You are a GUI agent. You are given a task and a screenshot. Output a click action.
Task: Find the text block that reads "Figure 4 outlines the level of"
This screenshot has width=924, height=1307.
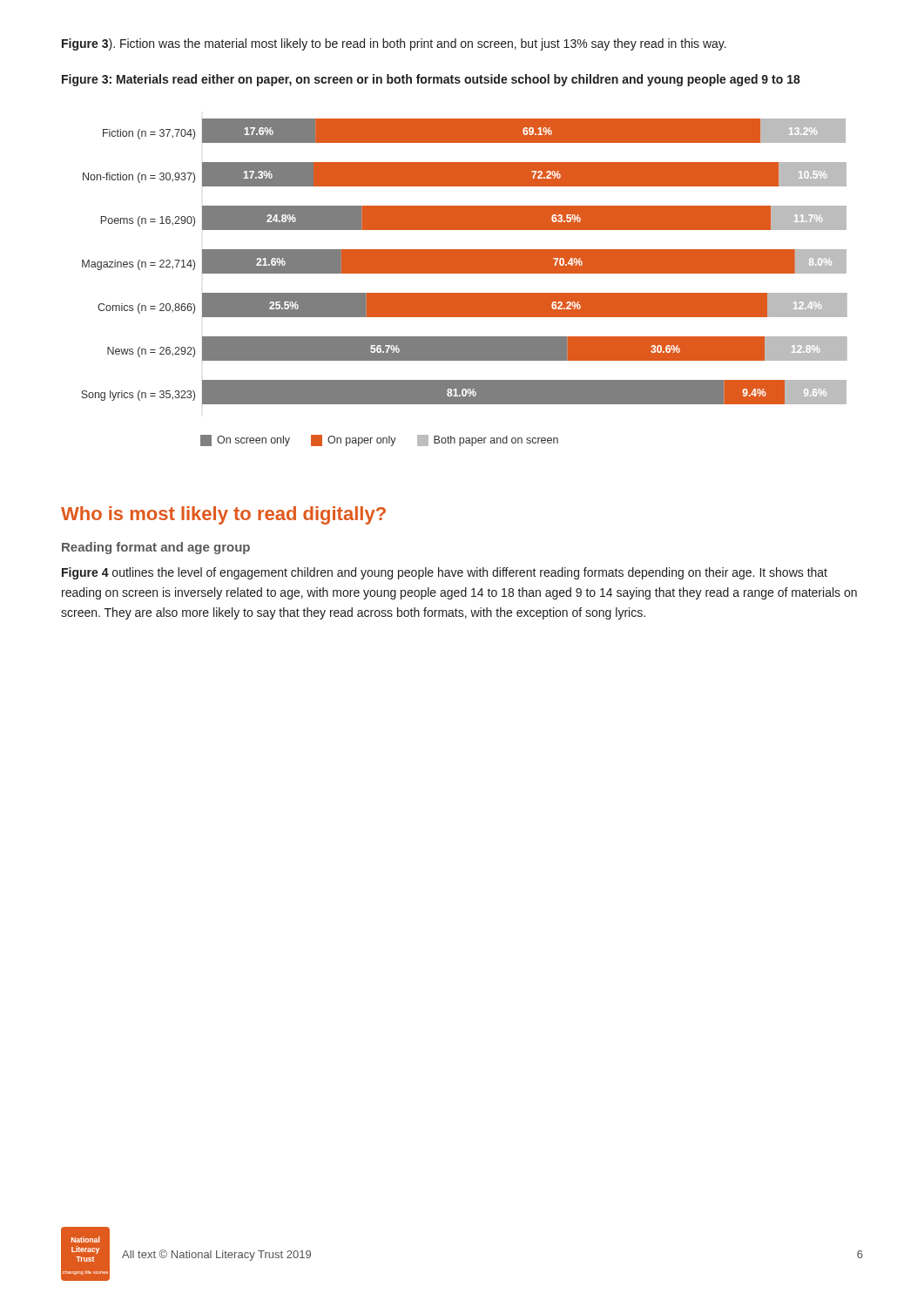click(459, 593)
